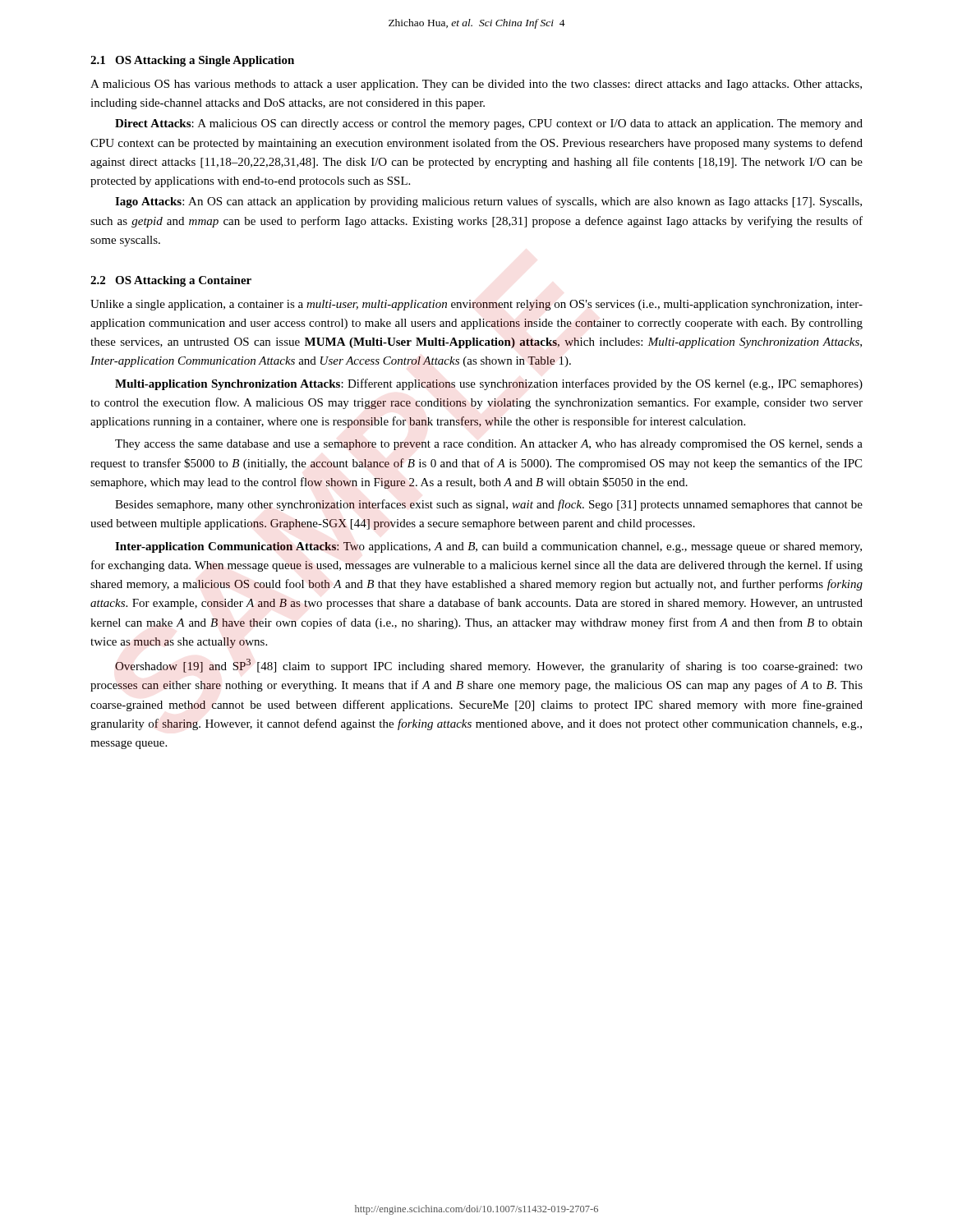Where is the passage that starts "Besides semaphore, many other synchronization interfaces exist such"?
This screenshot has height=1232, width=953.
tap(476, 514)
